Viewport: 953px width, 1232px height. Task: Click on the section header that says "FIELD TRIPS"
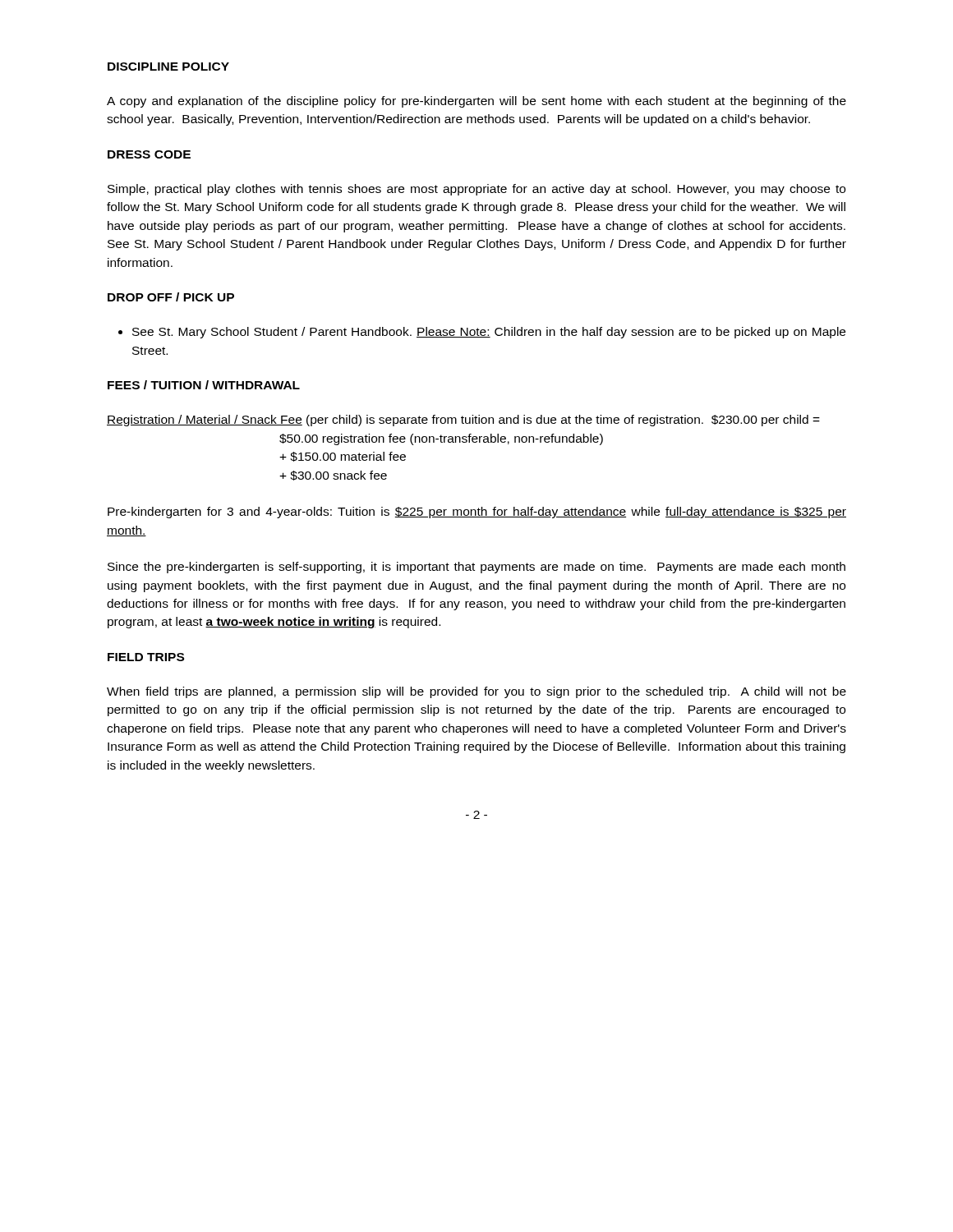[x=146, y=657]
